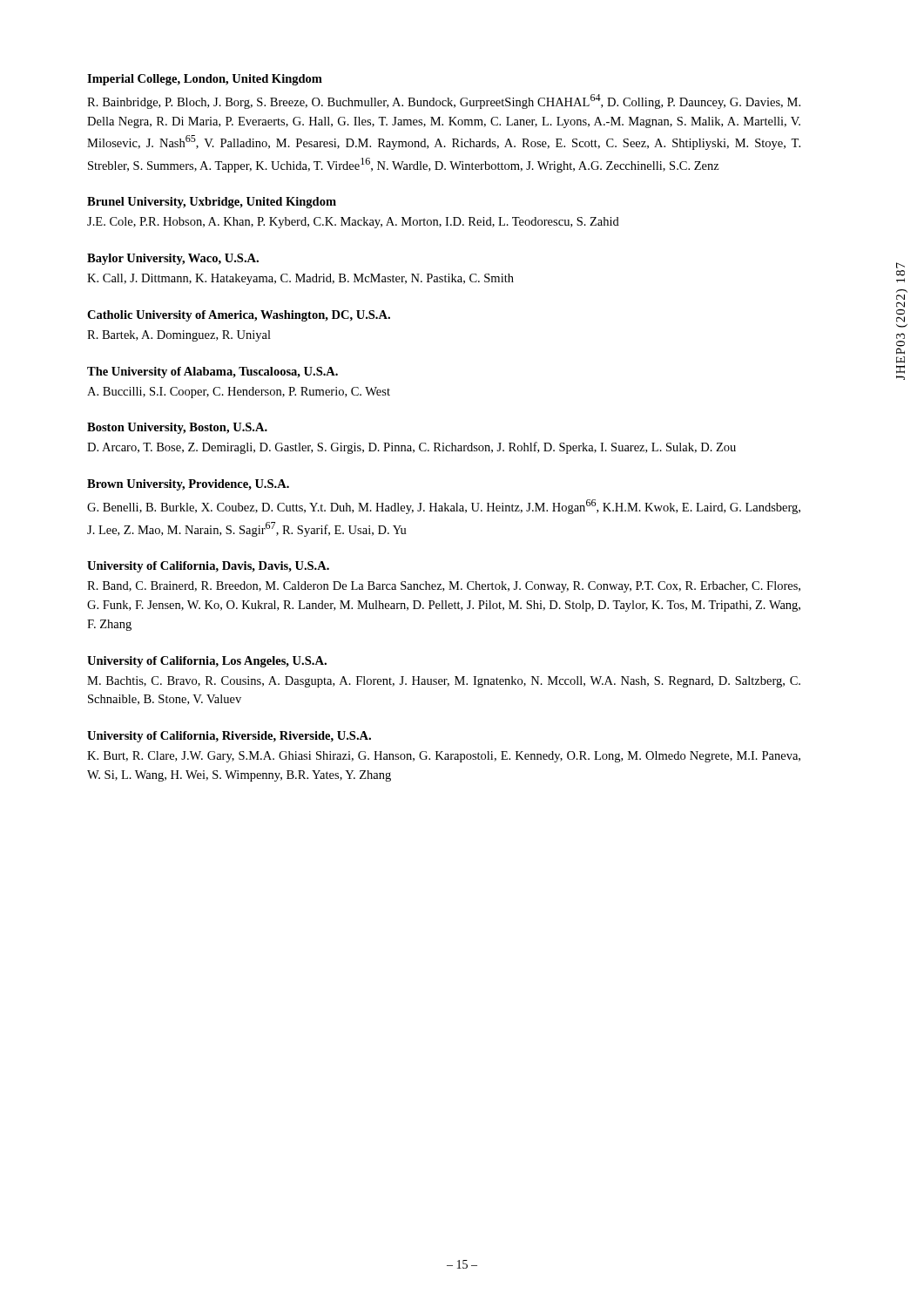Select the text block with the text "R. Bainbridge, P. Bloch, J. Borg,"
924x1307 pixels.
pyautogui.click(x=444, y=132)
